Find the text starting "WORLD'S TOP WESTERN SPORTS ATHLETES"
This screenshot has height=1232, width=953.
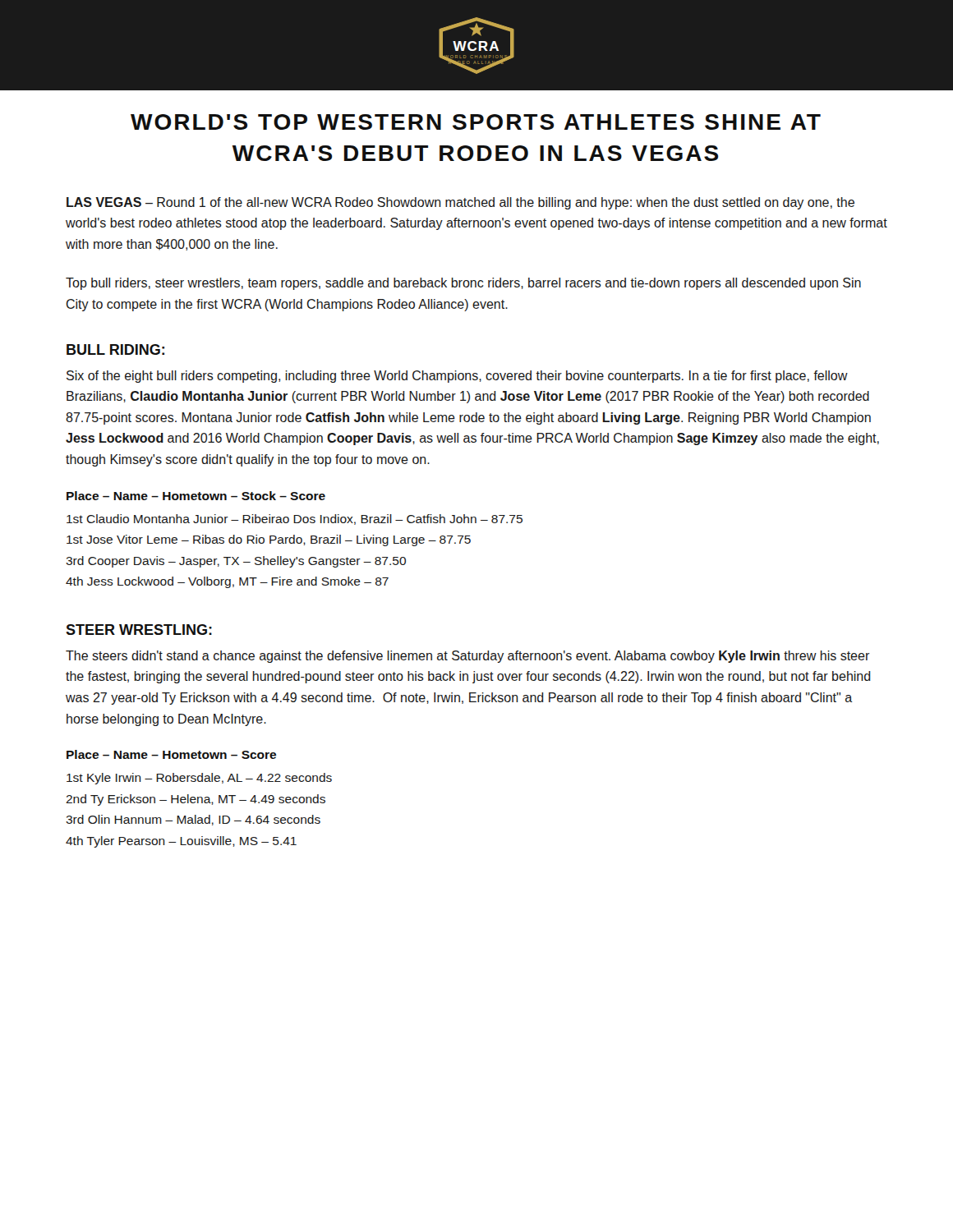click(476, 138)
